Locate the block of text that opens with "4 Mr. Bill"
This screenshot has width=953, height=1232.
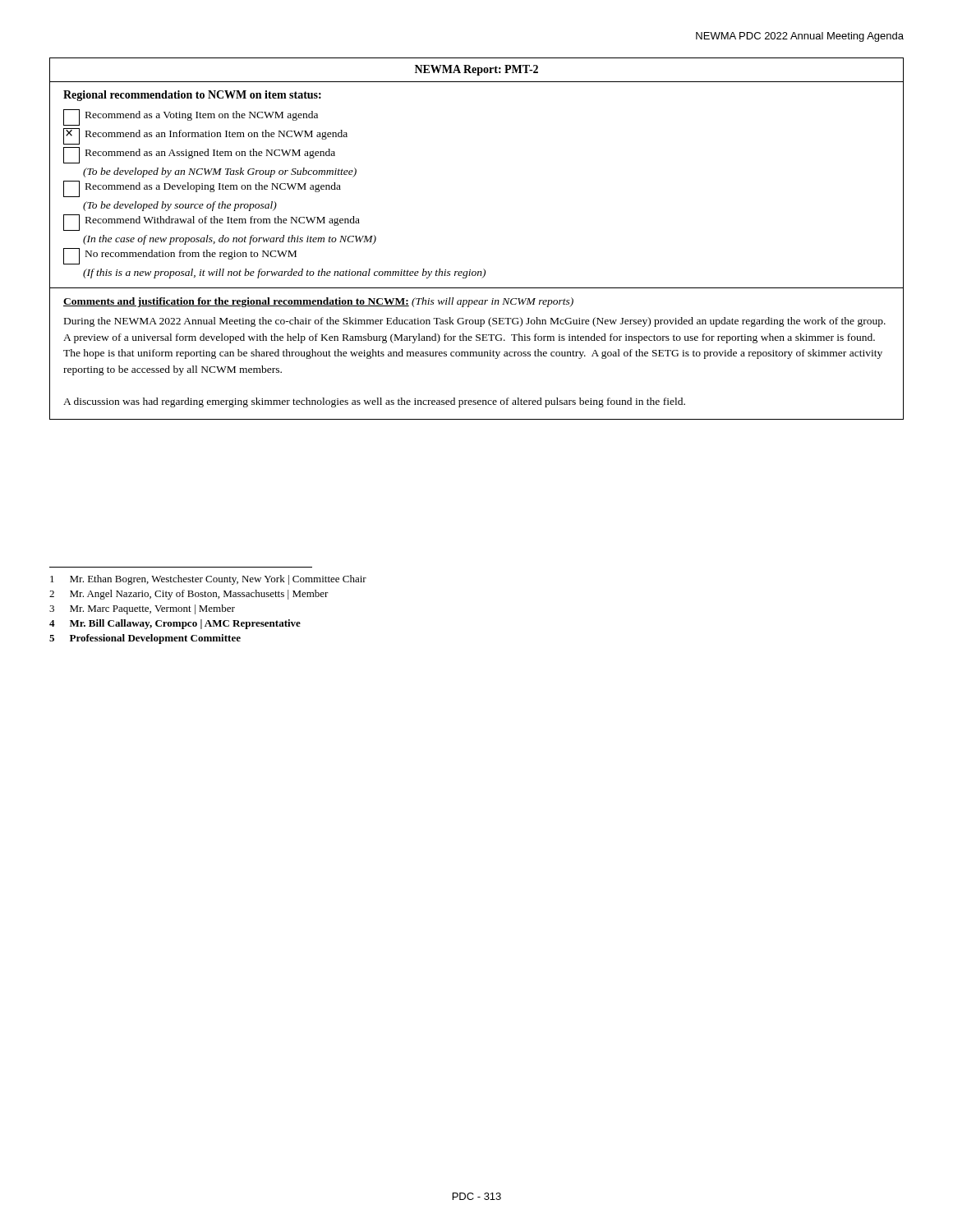175,623
